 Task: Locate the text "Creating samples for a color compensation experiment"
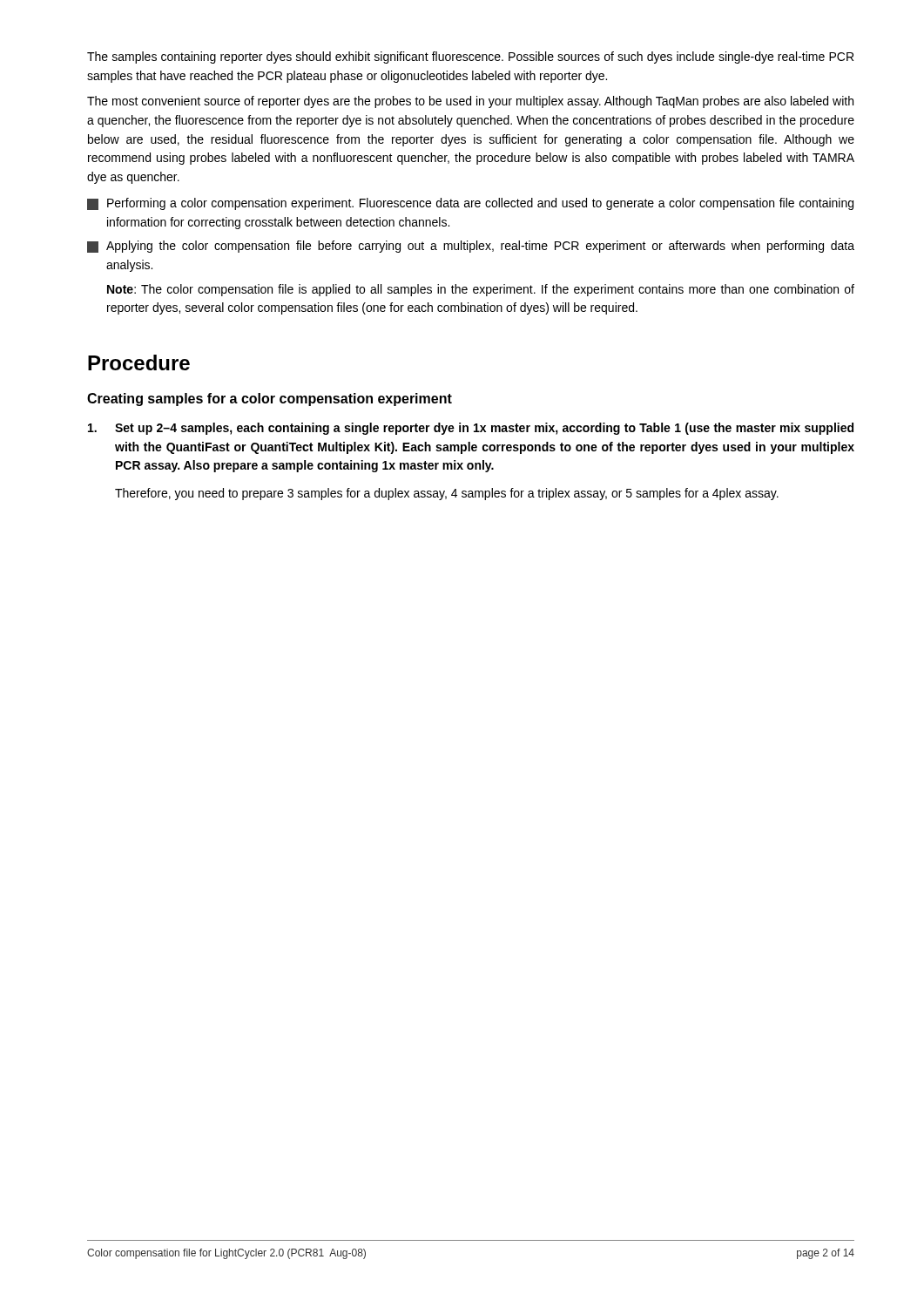(269, 399)
